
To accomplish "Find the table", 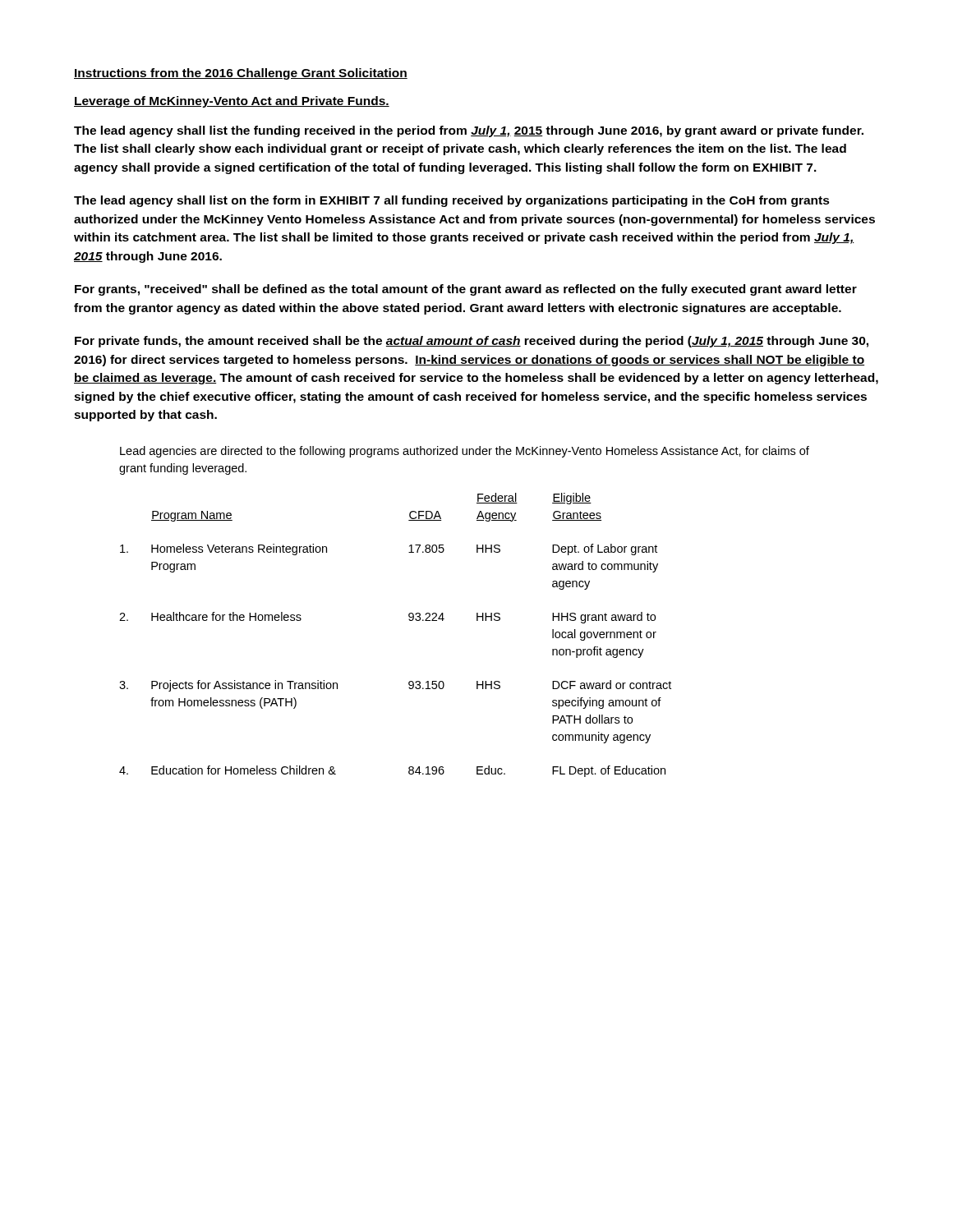I will pyautogui.click(x=476, y=638).
